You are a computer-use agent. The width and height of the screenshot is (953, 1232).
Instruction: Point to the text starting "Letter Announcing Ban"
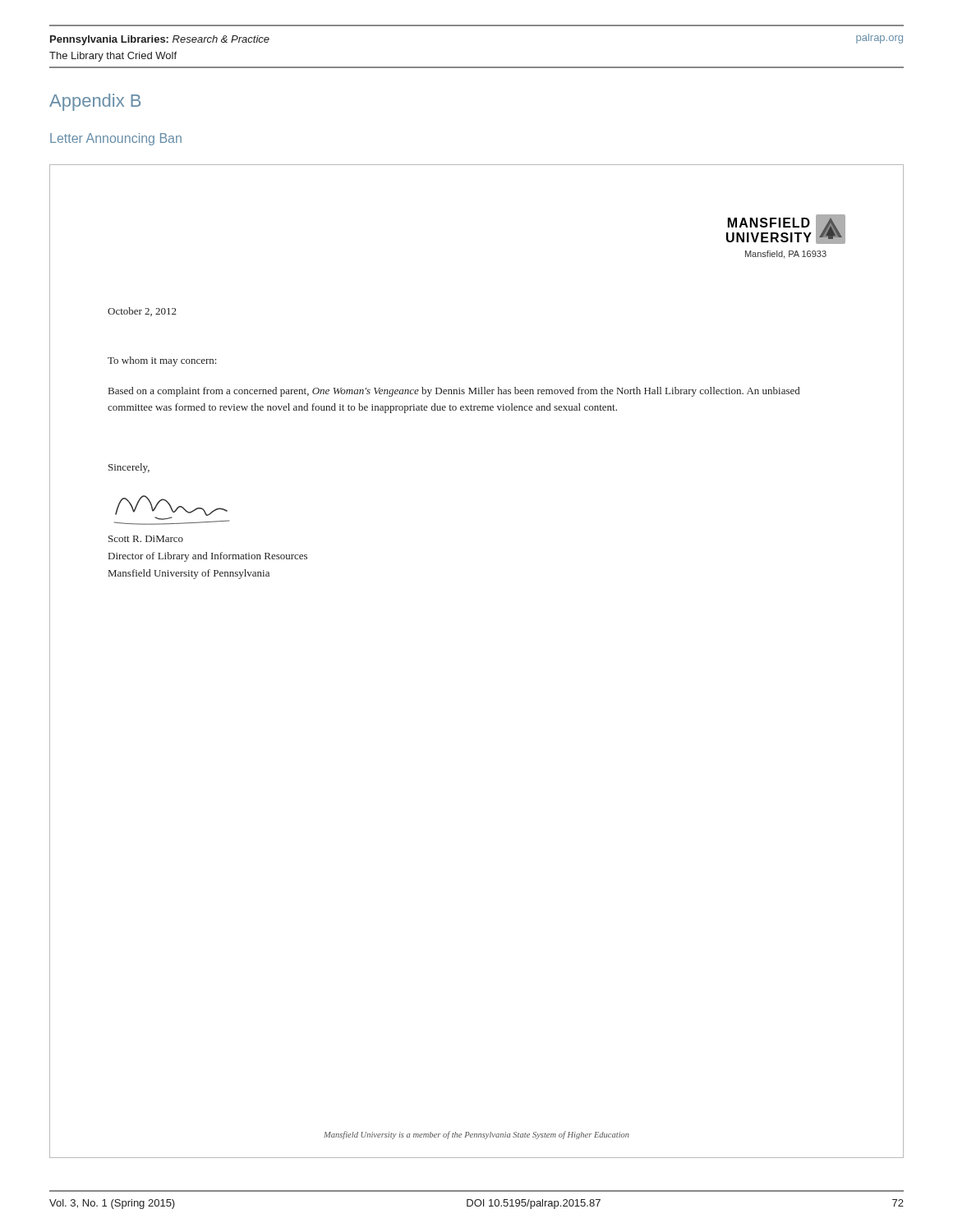pyautogui.click(x=116, y=138)
